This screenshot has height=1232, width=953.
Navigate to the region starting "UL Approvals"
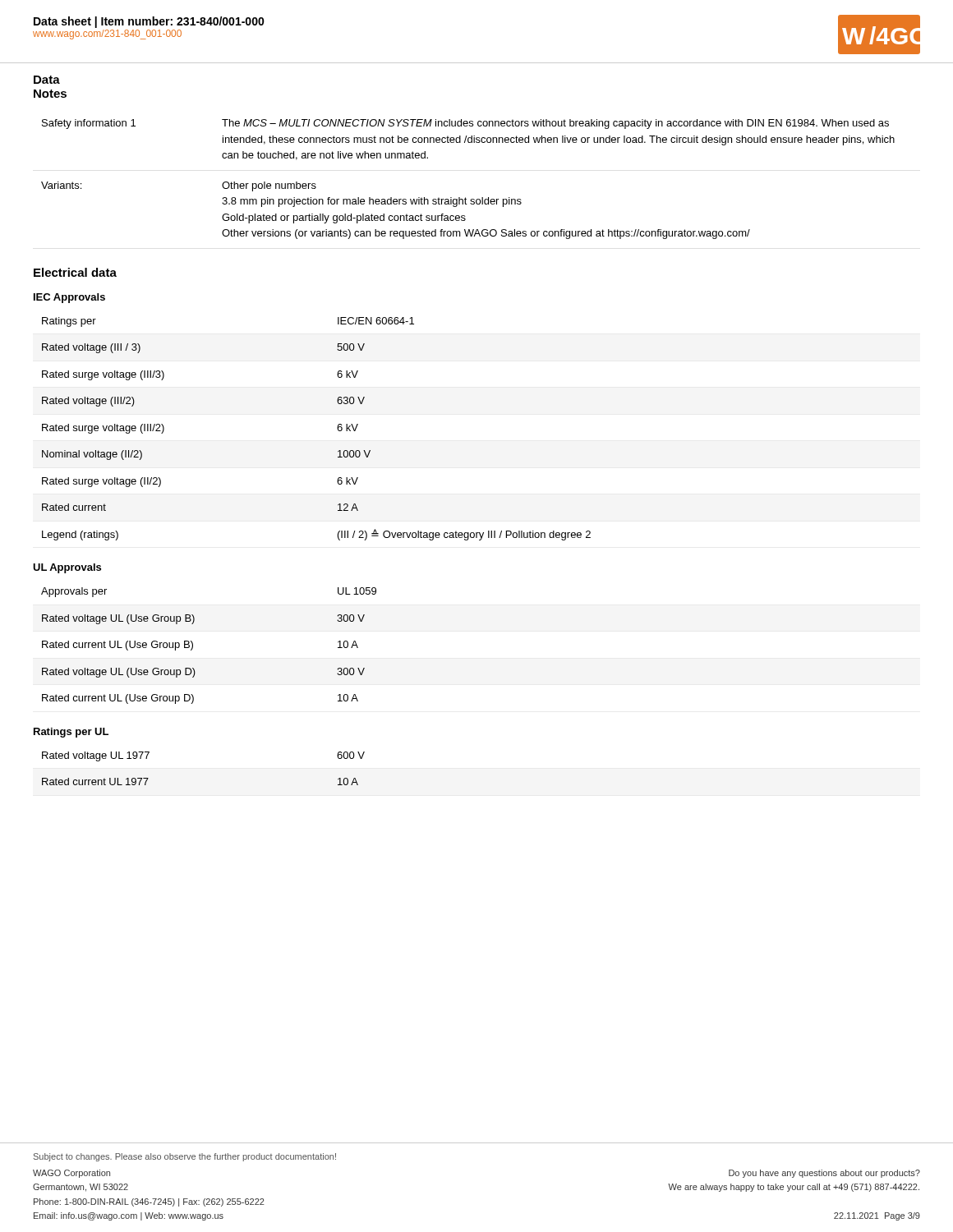coord(67,567)
